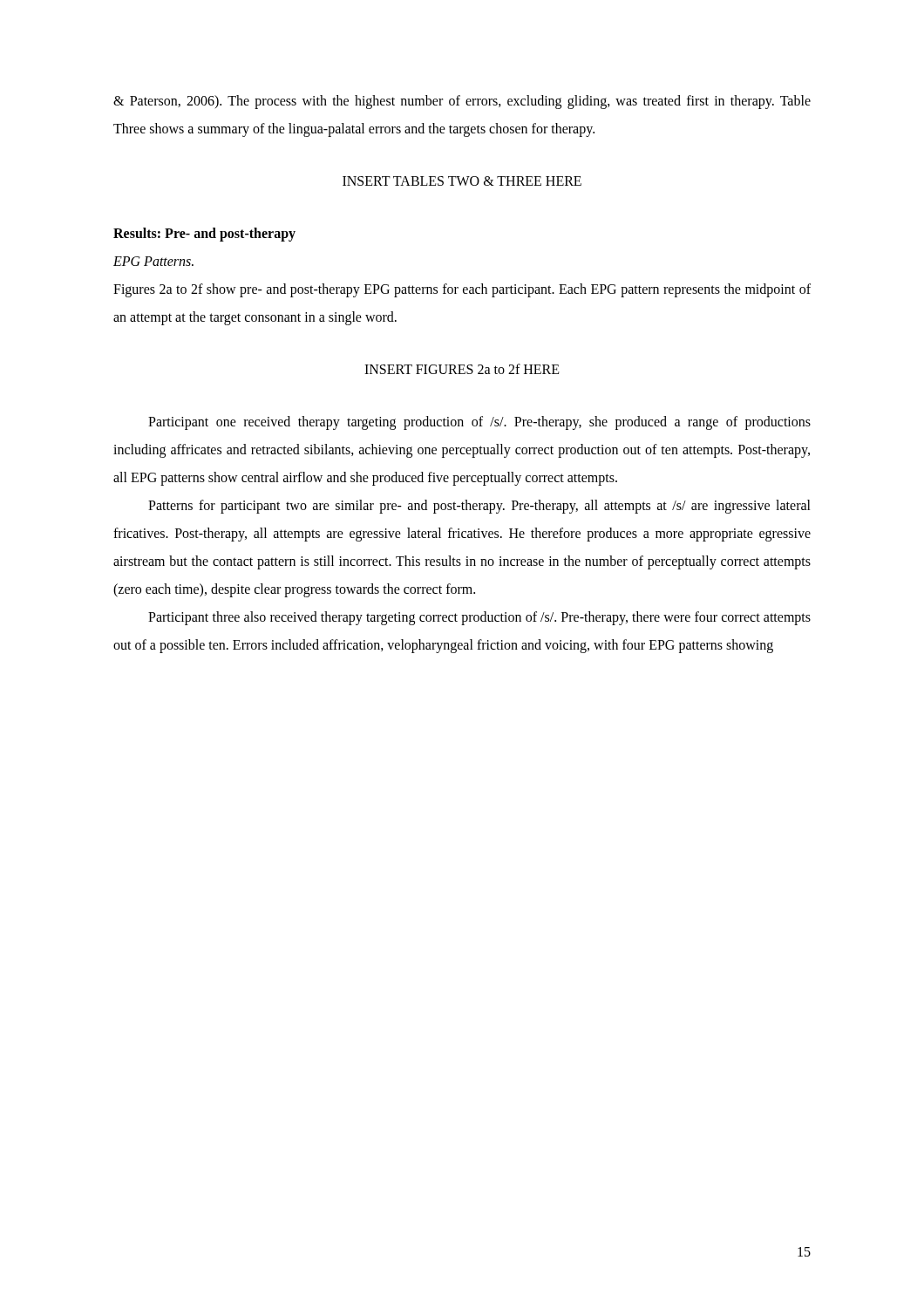Click on the text starting "Patterns for participant"
The image size is (924, 1308).
point(462,547)
